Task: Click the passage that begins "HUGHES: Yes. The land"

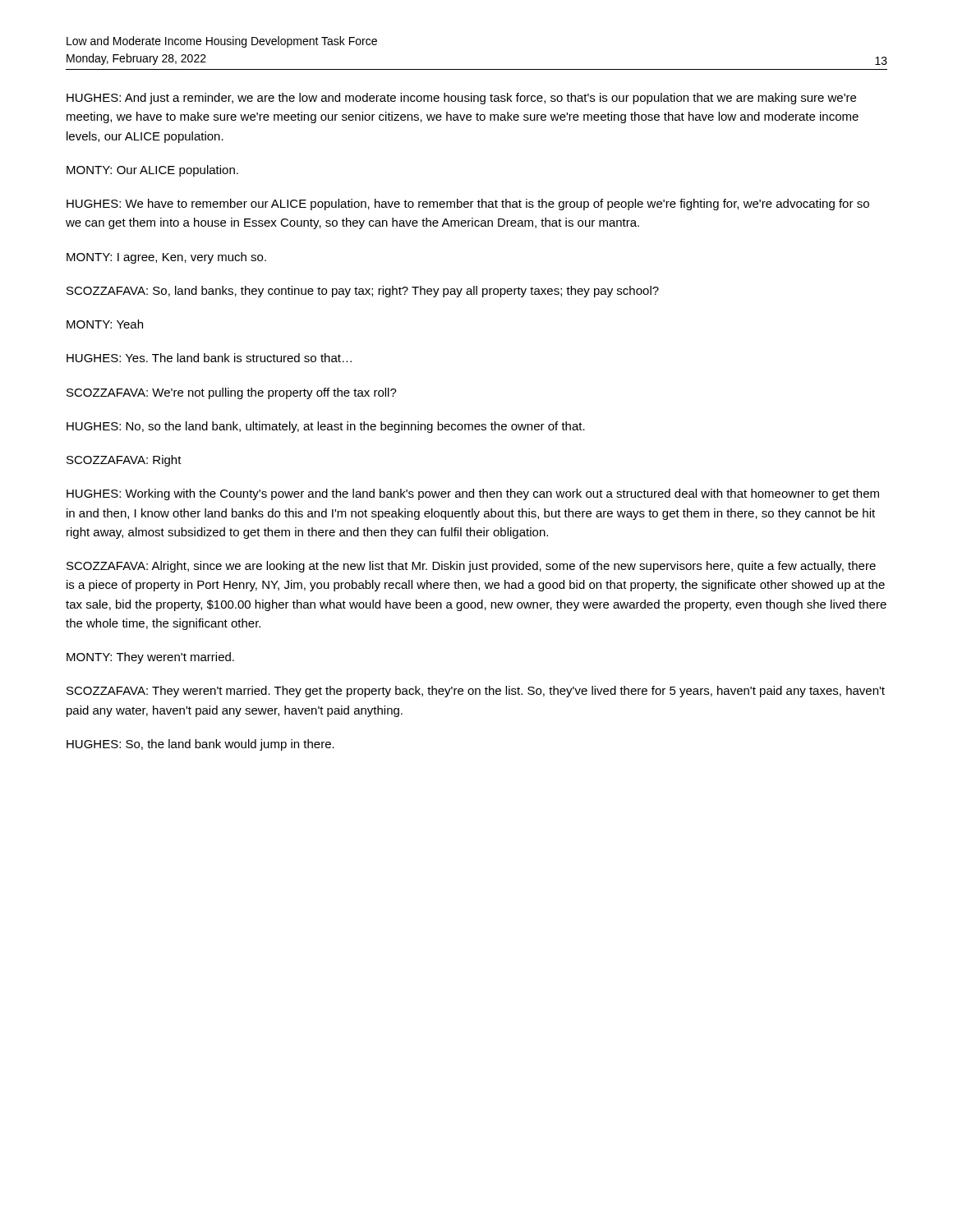Action: tap(209, 358)
